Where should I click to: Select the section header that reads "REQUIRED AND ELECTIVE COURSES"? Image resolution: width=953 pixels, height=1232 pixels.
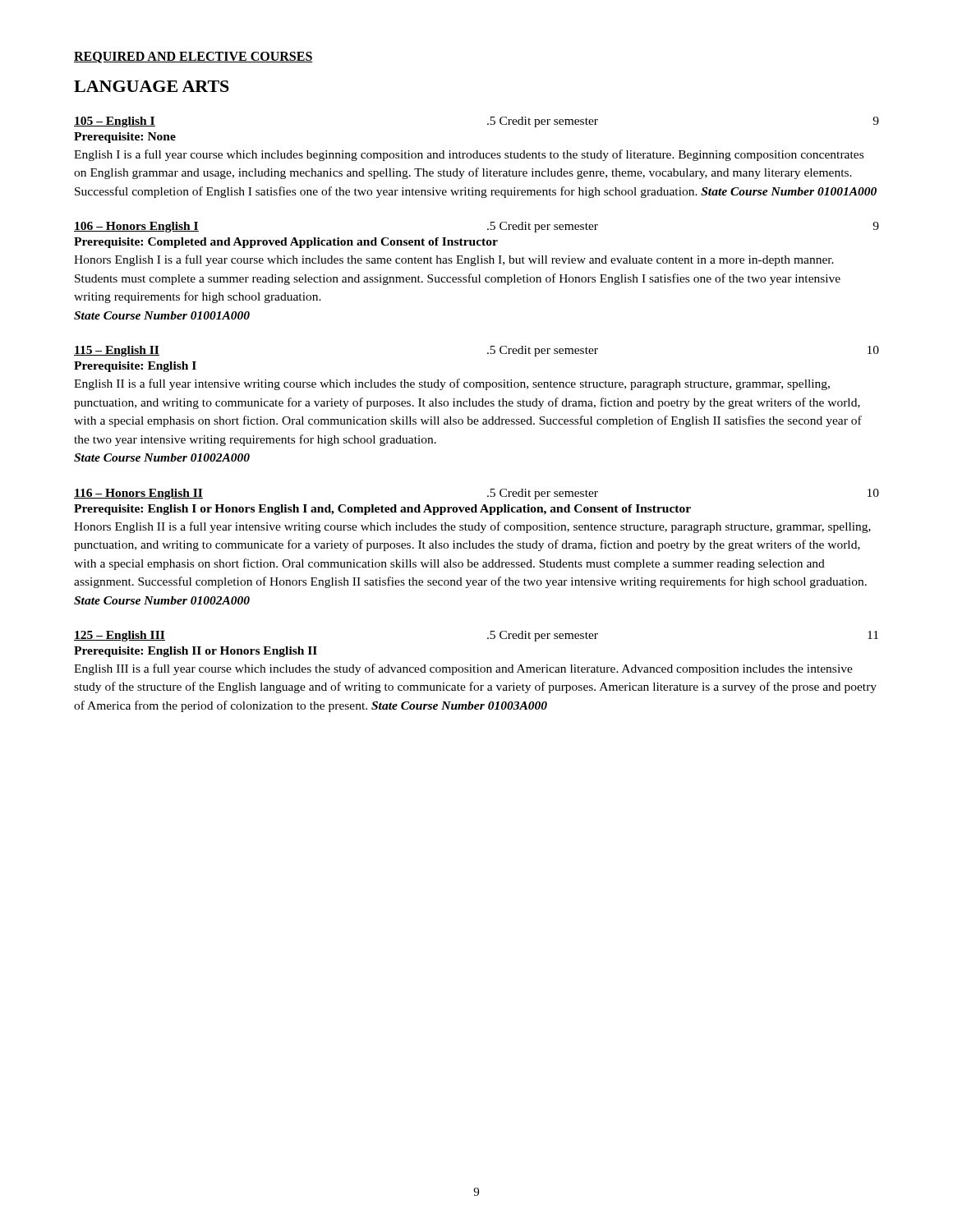[x=193, y=56]
